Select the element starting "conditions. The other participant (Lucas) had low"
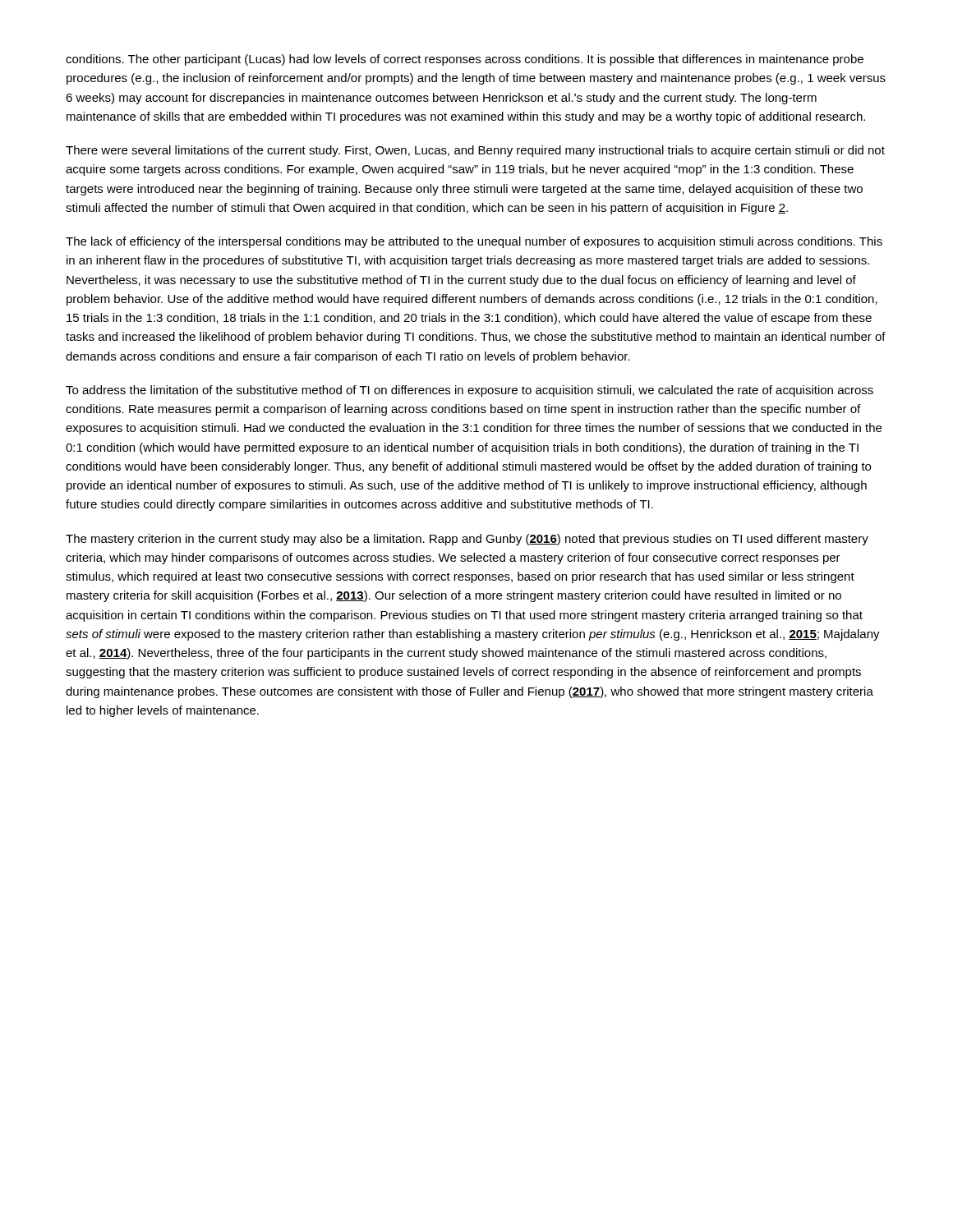This screenshot has height=1232, width=953. click(476, 87)
